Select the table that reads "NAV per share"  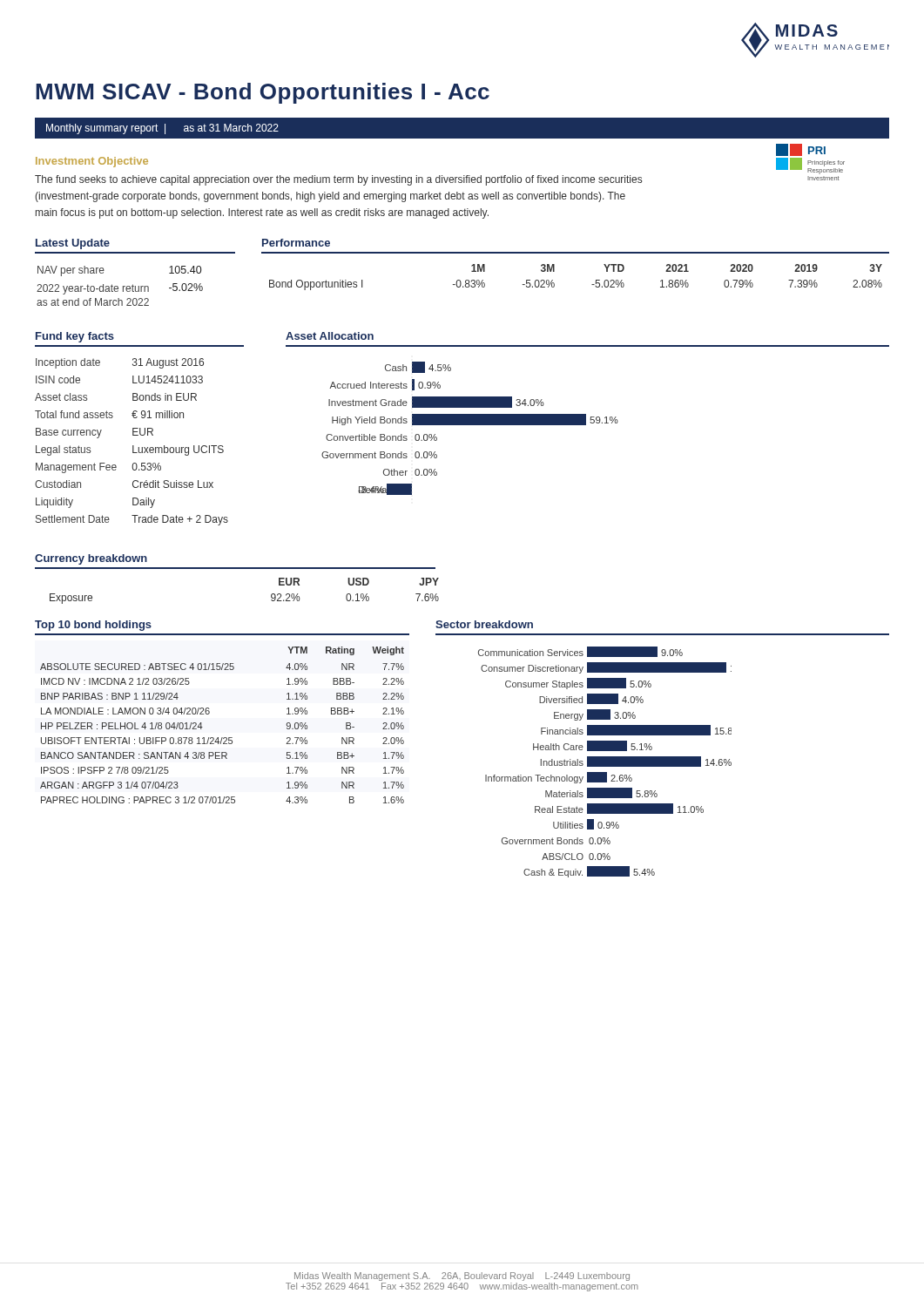click(x=135, y=287)
